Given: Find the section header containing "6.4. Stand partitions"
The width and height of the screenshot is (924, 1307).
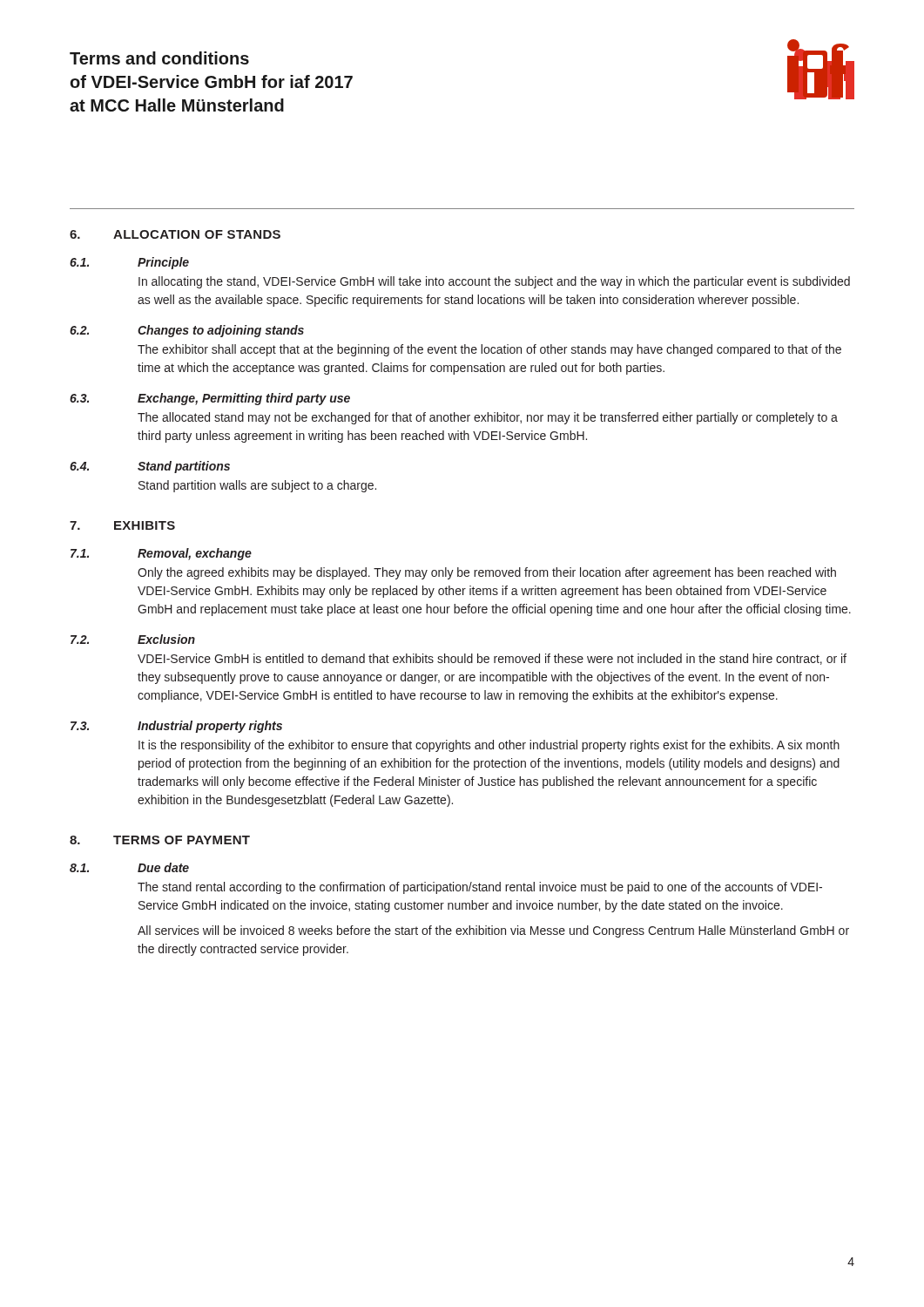Looking at the screenshot, I should (150, 466).
